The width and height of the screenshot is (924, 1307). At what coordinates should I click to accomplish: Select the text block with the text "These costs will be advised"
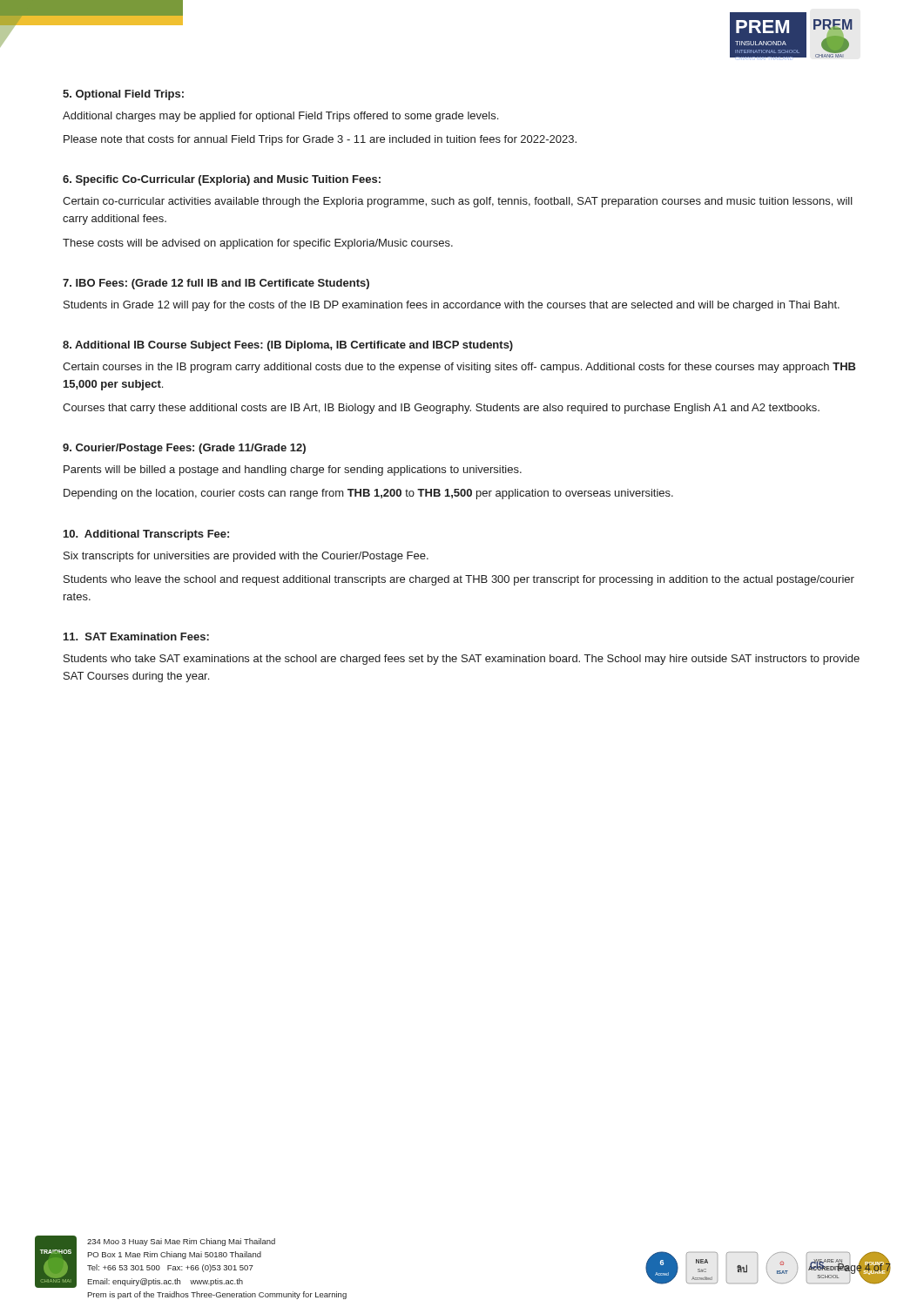(258, 242)
